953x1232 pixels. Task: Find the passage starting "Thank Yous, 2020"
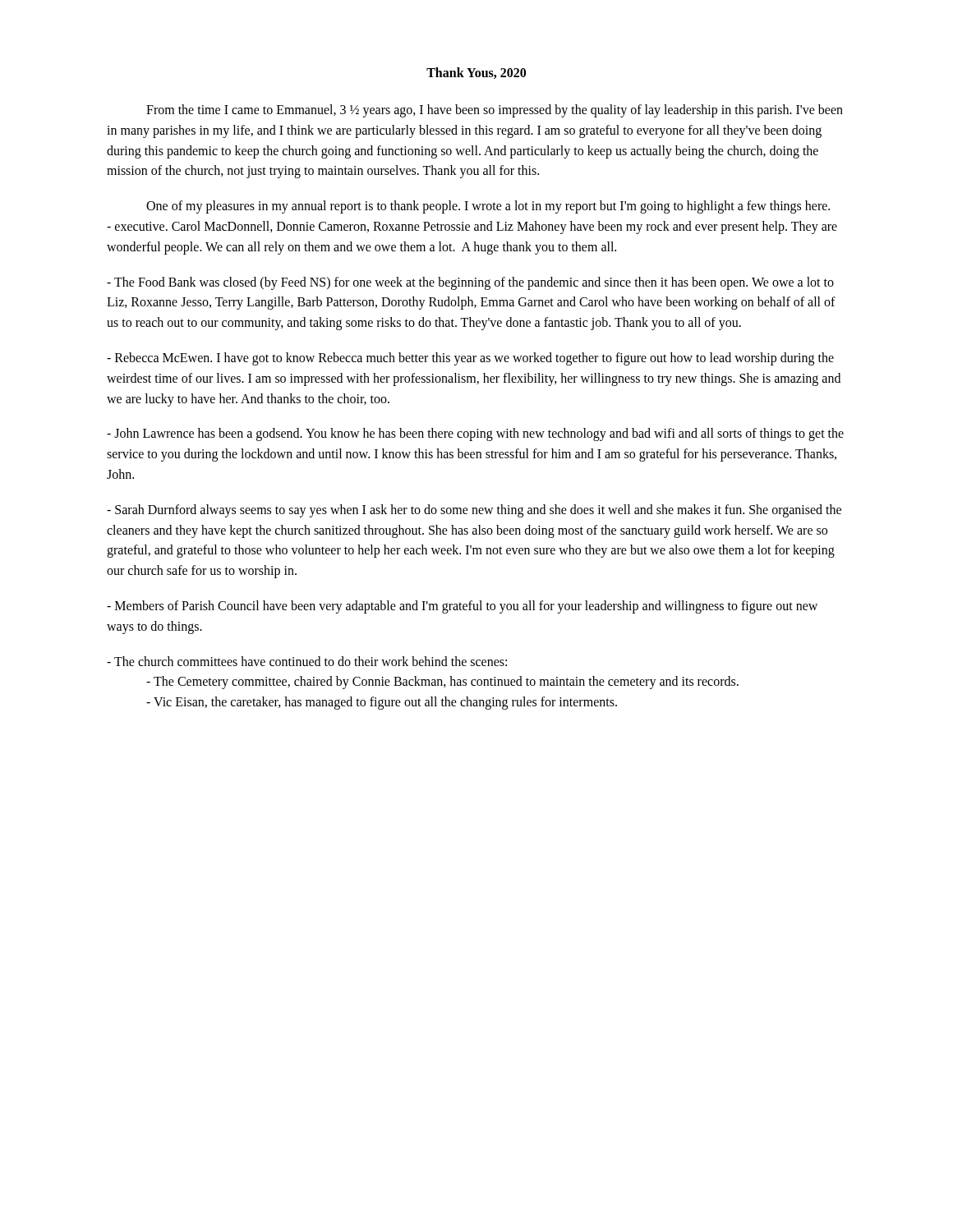tap(476, 73)
